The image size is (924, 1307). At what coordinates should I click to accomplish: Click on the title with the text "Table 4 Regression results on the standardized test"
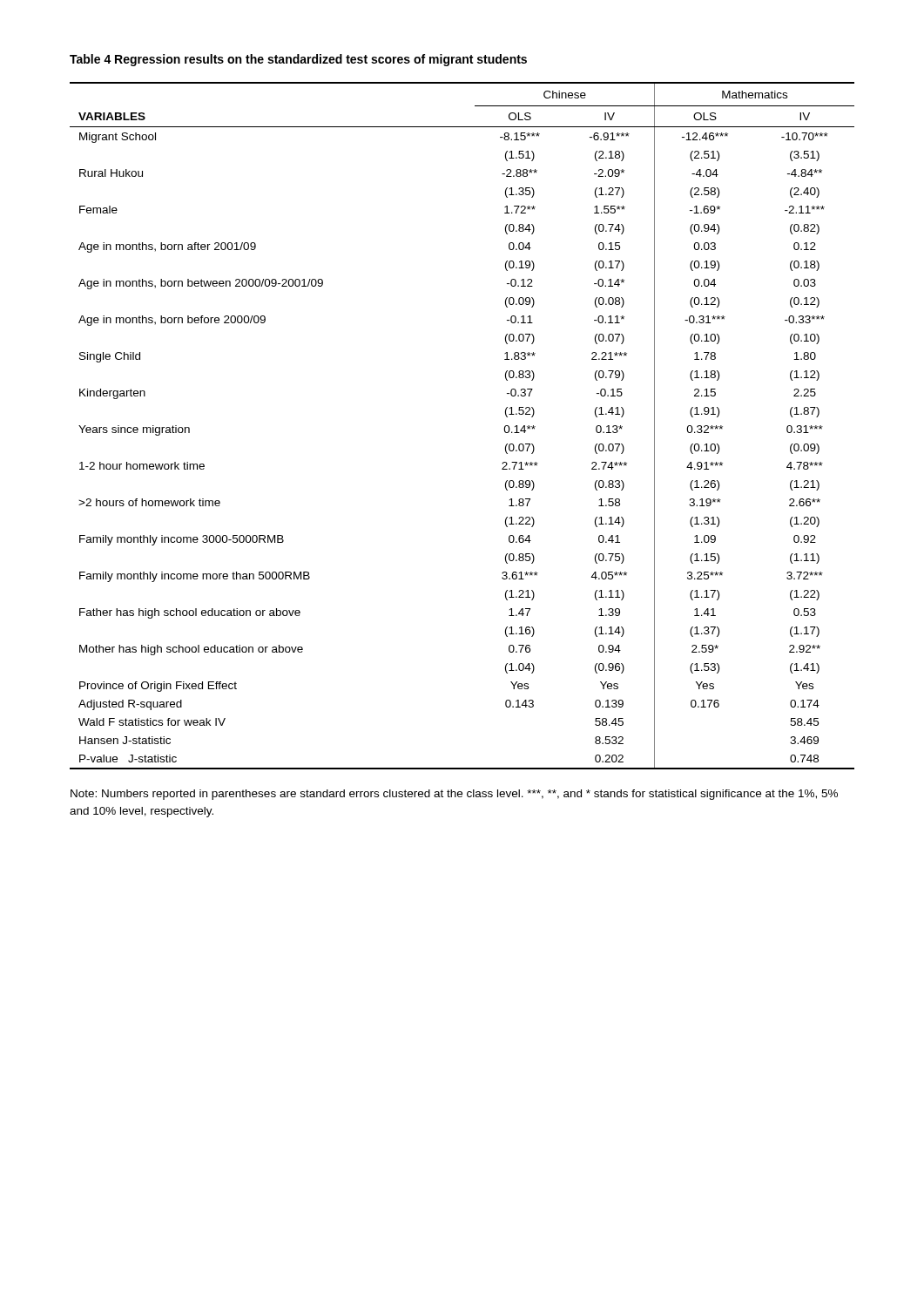point(299,59)
